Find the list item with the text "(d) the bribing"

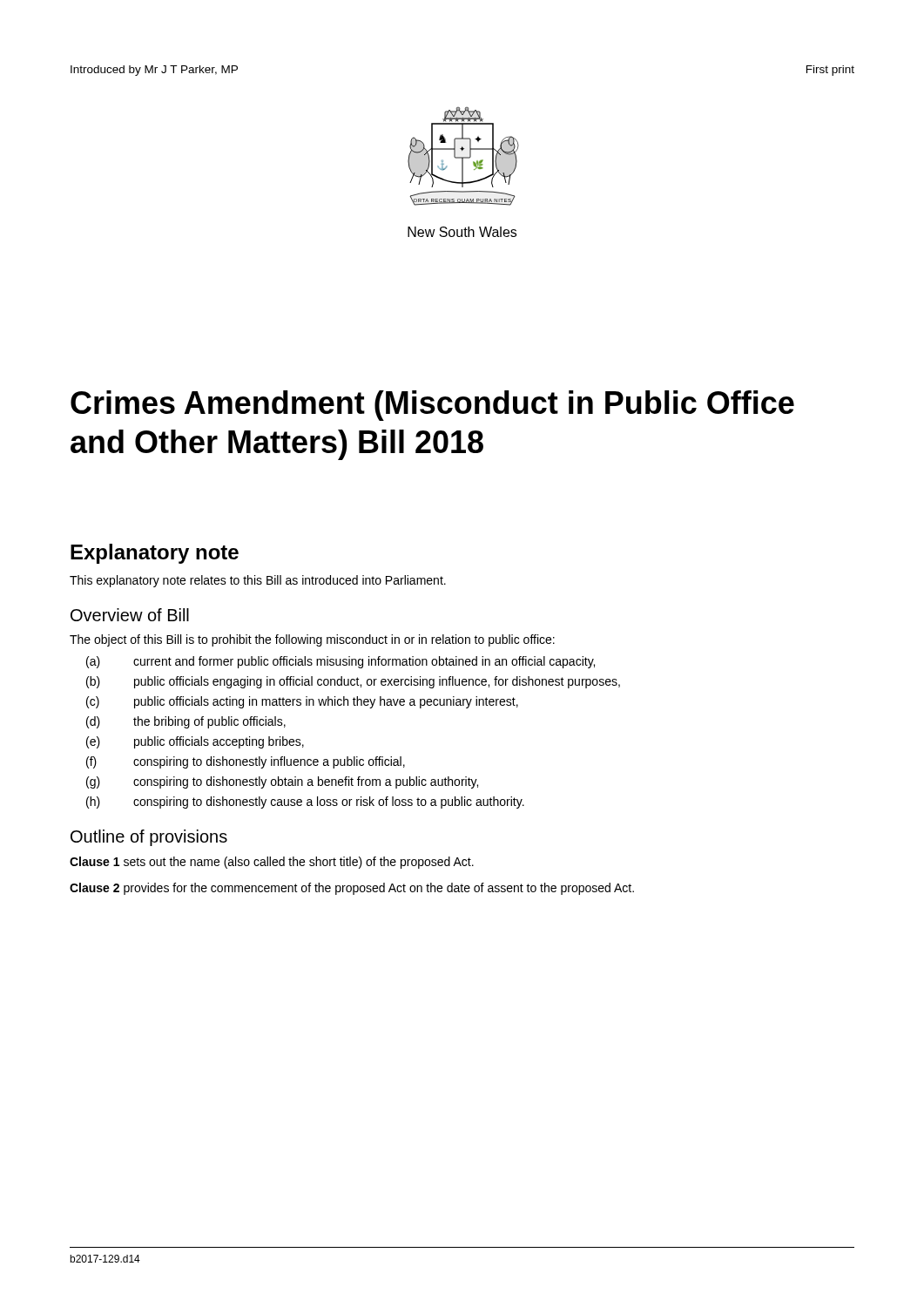[x=186, y=722]
